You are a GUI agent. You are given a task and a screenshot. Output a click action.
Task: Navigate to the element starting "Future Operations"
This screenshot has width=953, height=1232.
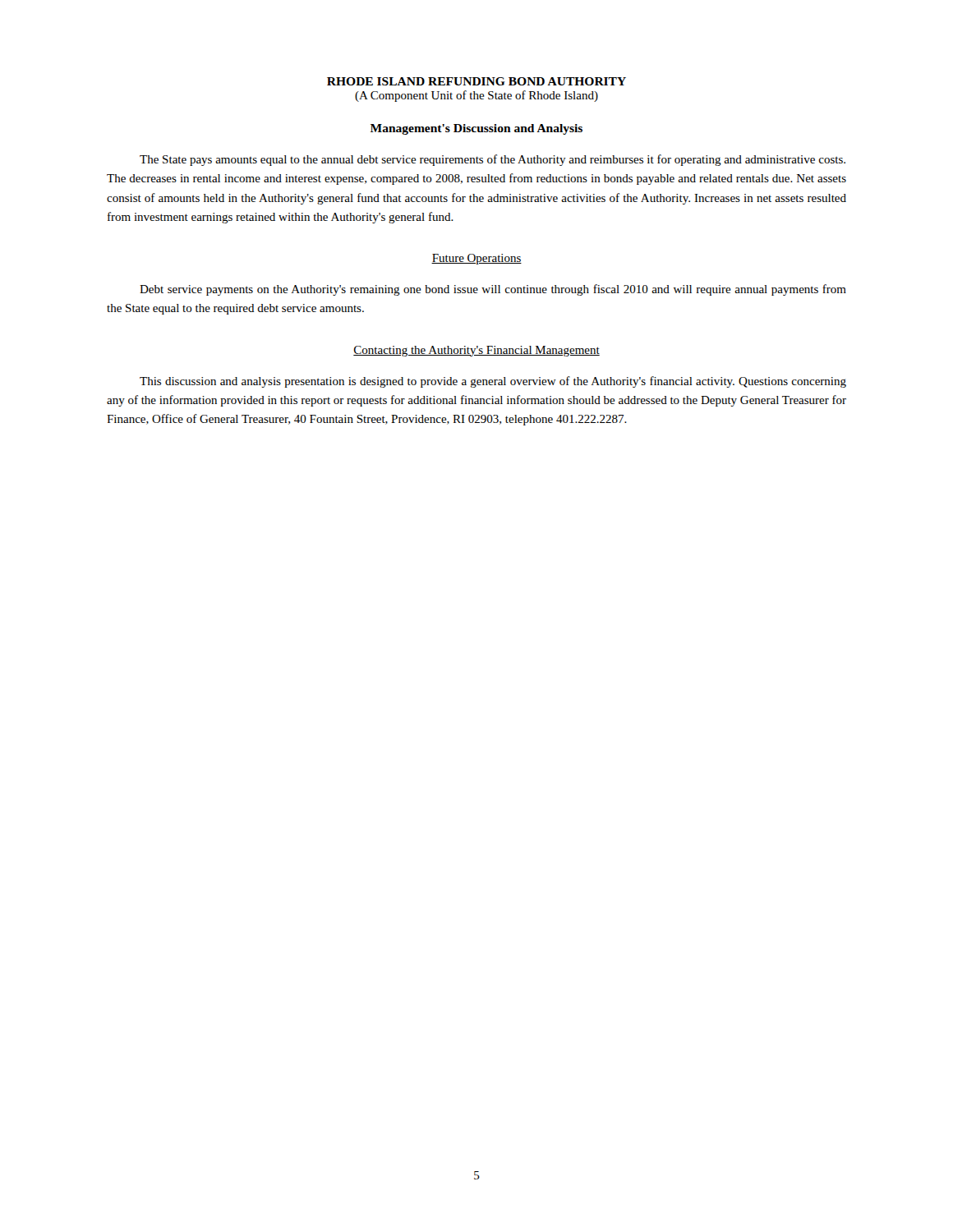[476, 258]
